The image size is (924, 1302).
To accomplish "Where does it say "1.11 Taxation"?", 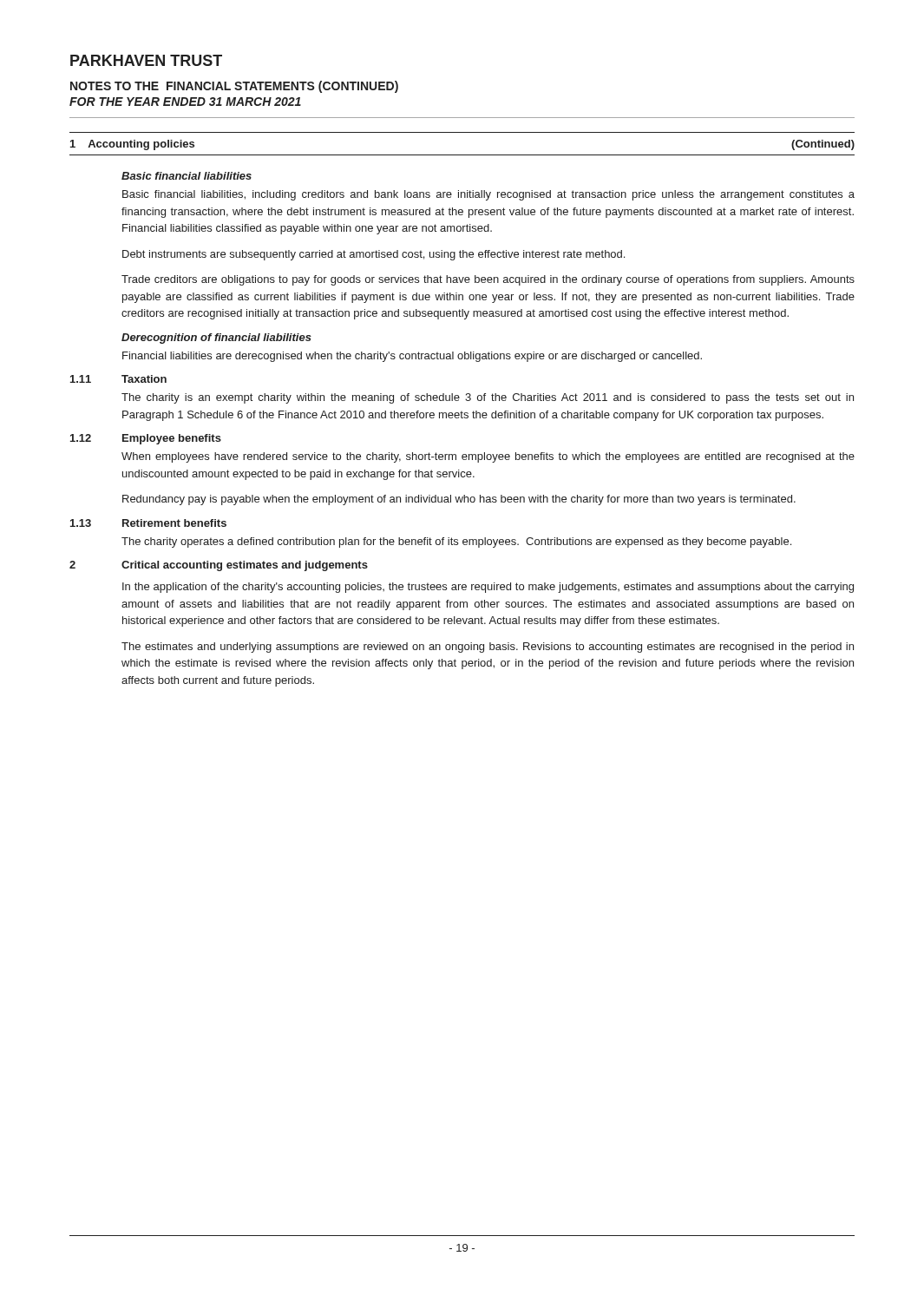I will (118, 379).
